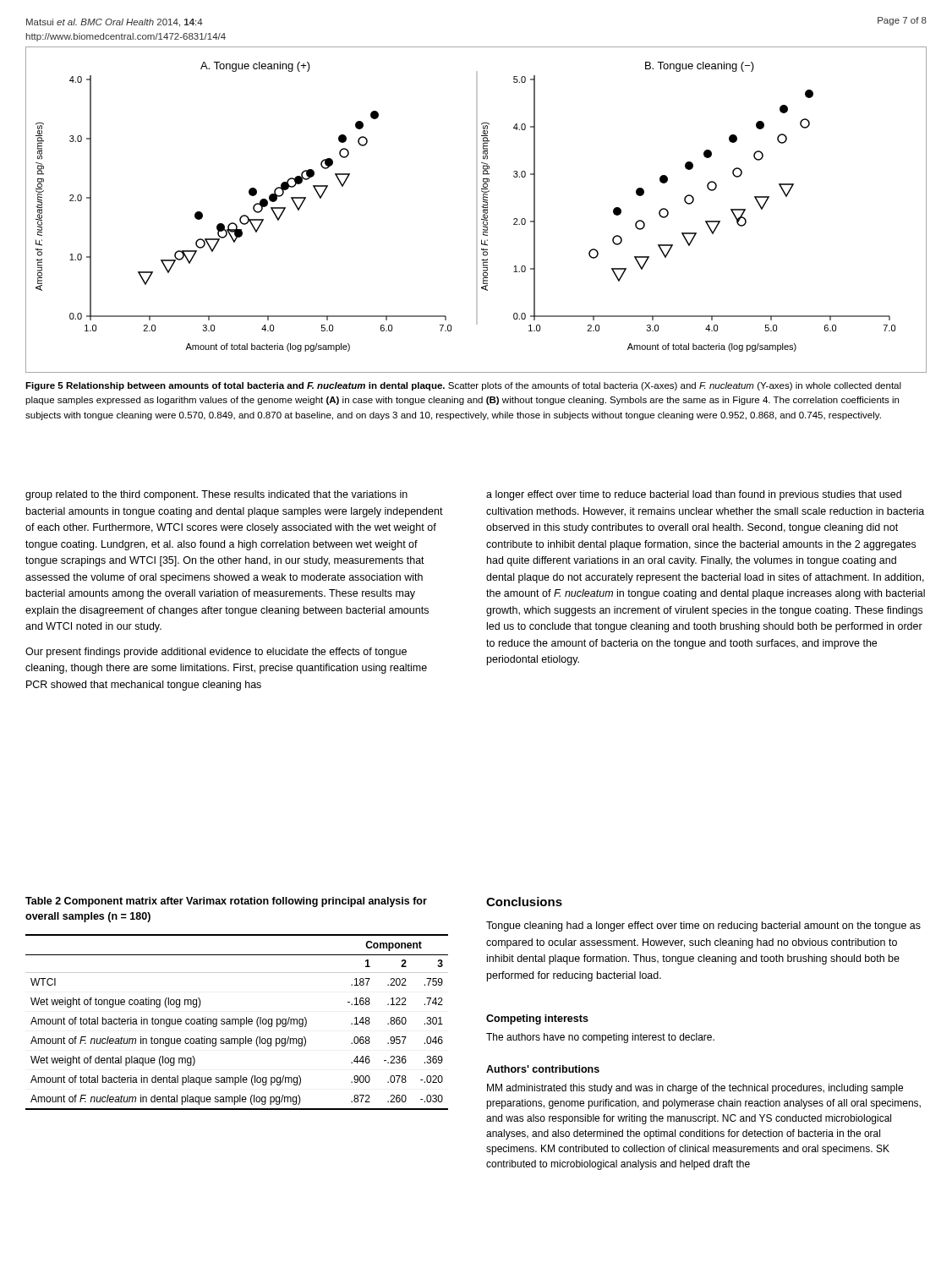Select the scatter plot
The width and height of the screenshot is (952, 1268).
(x=476, y=210)
